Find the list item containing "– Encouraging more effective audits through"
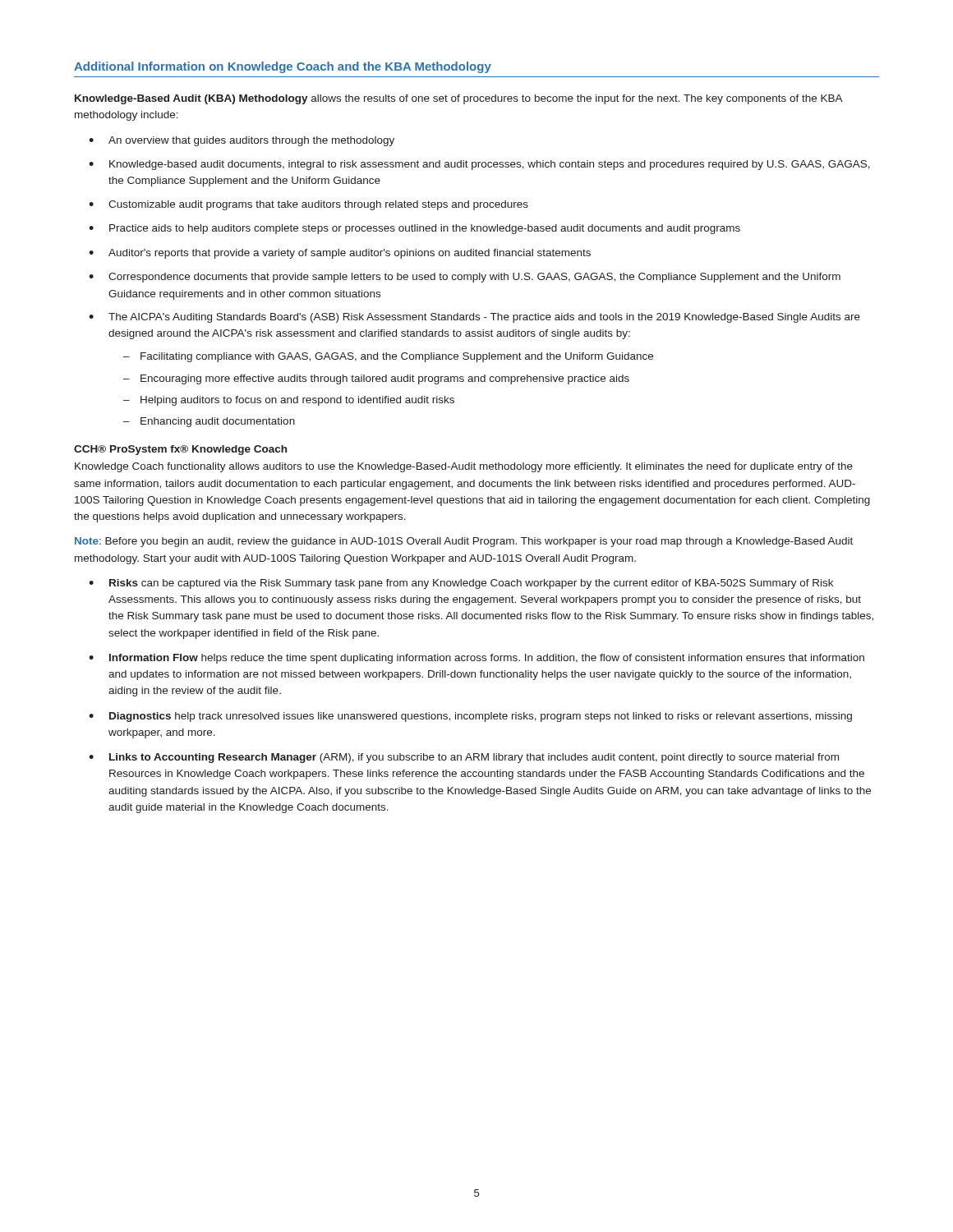 [501, 378]
